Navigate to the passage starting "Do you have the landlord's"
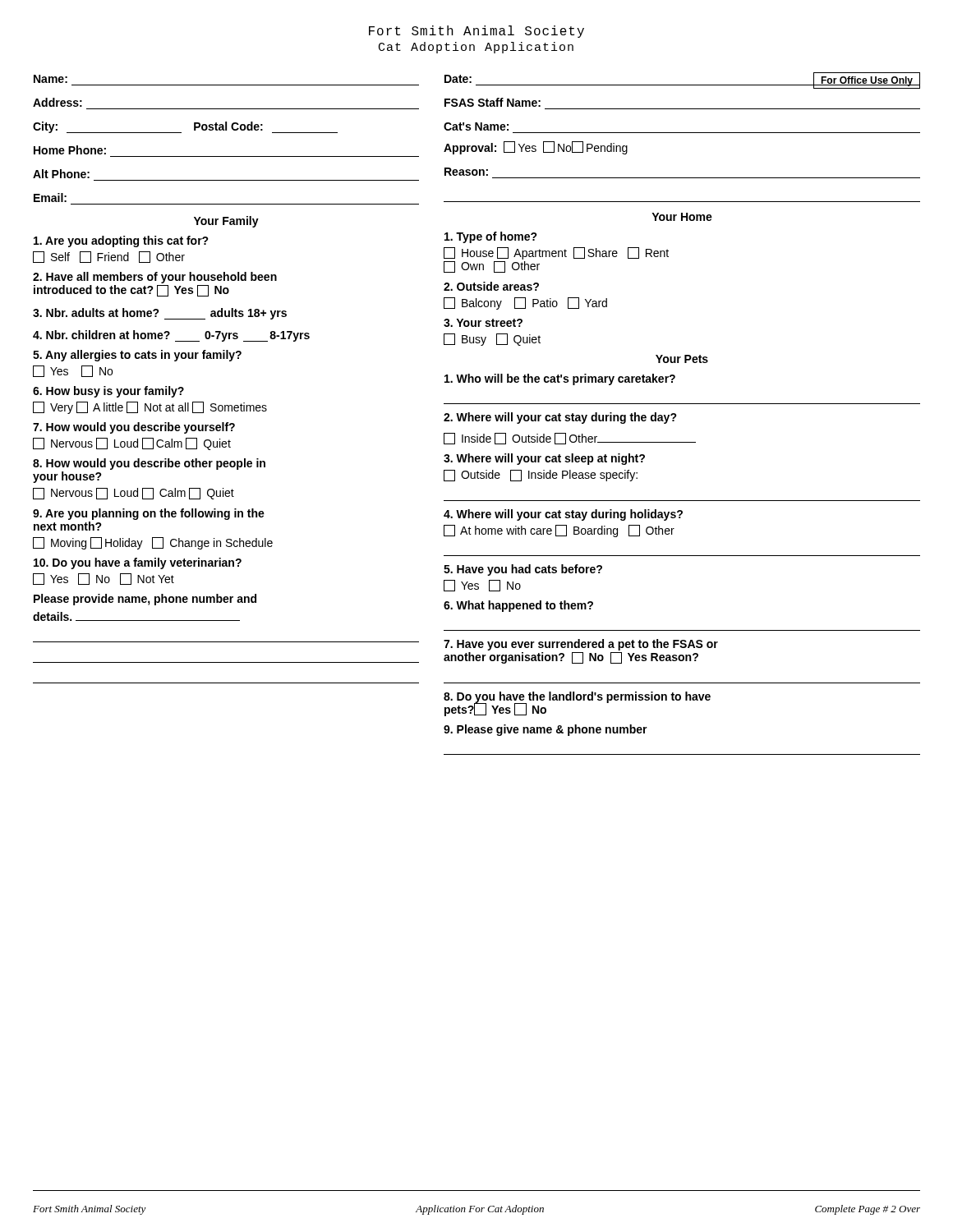This screenshot has width=953, height=1232. [x=682, y=703]
